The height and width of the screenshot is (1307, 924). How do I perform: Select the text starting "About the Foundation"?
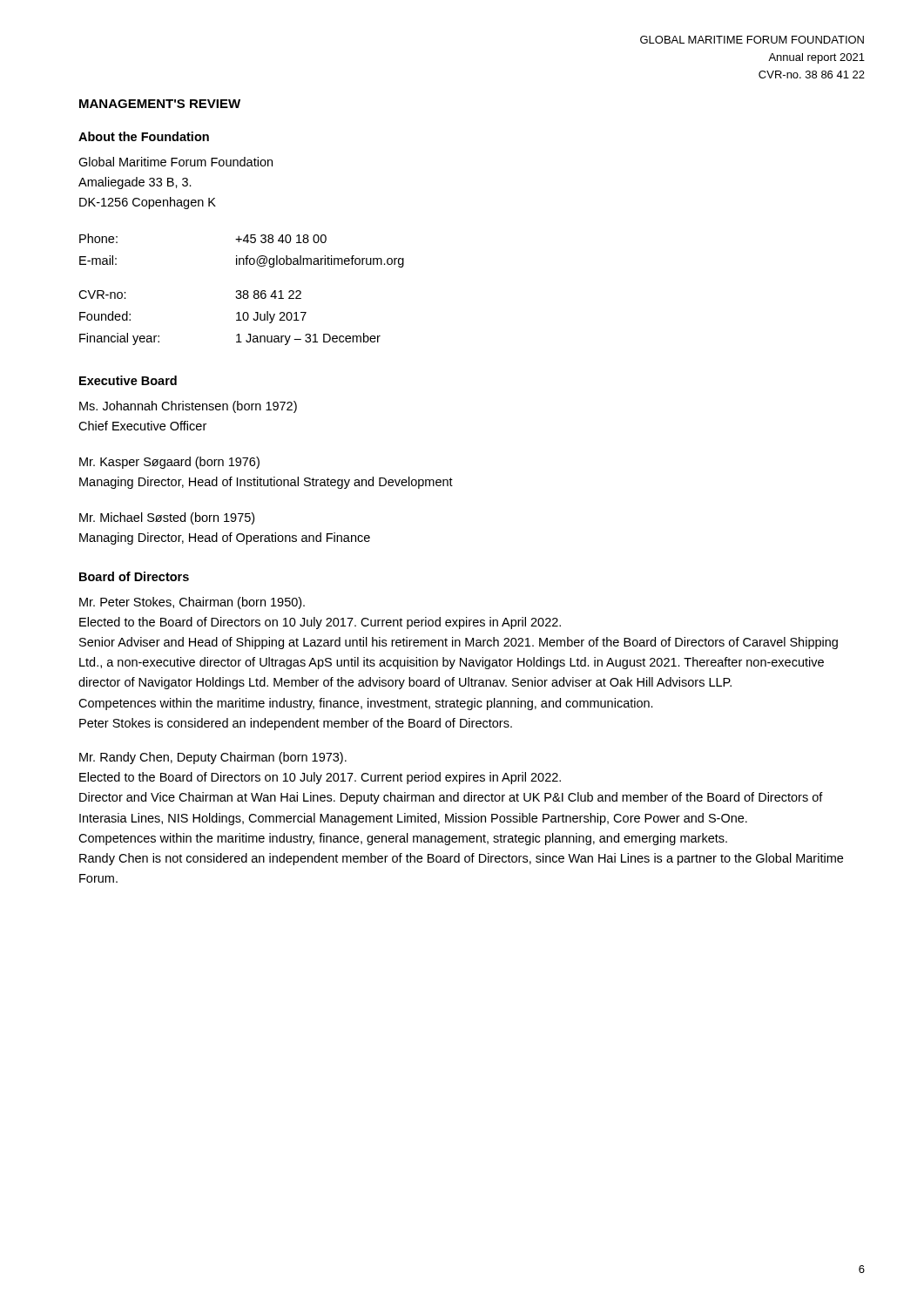[144, 137]
